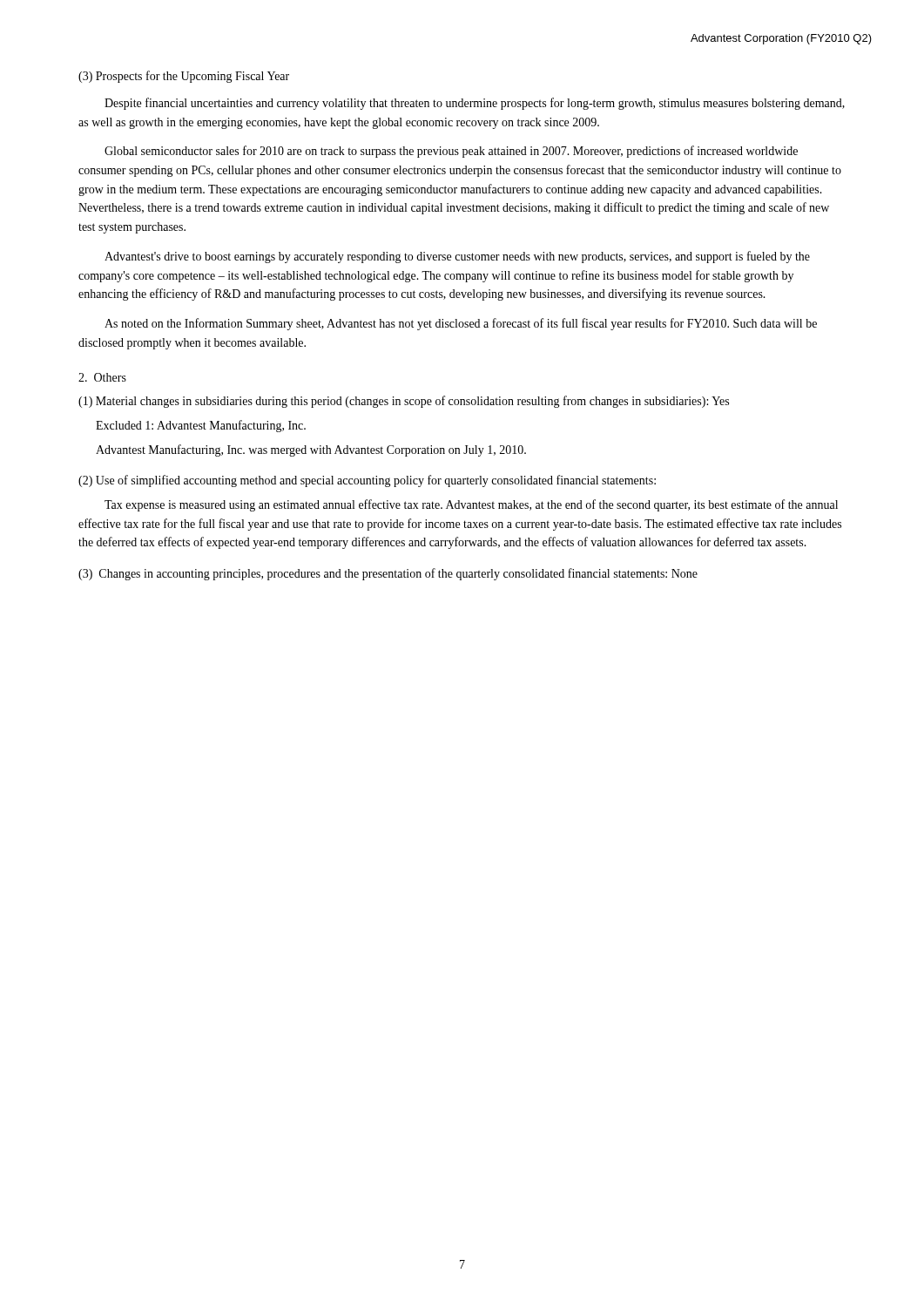This screenshot has height=1307, width=924.
Task: Locate the block of text that opens with "As noted on"
Action: (462, 333)
